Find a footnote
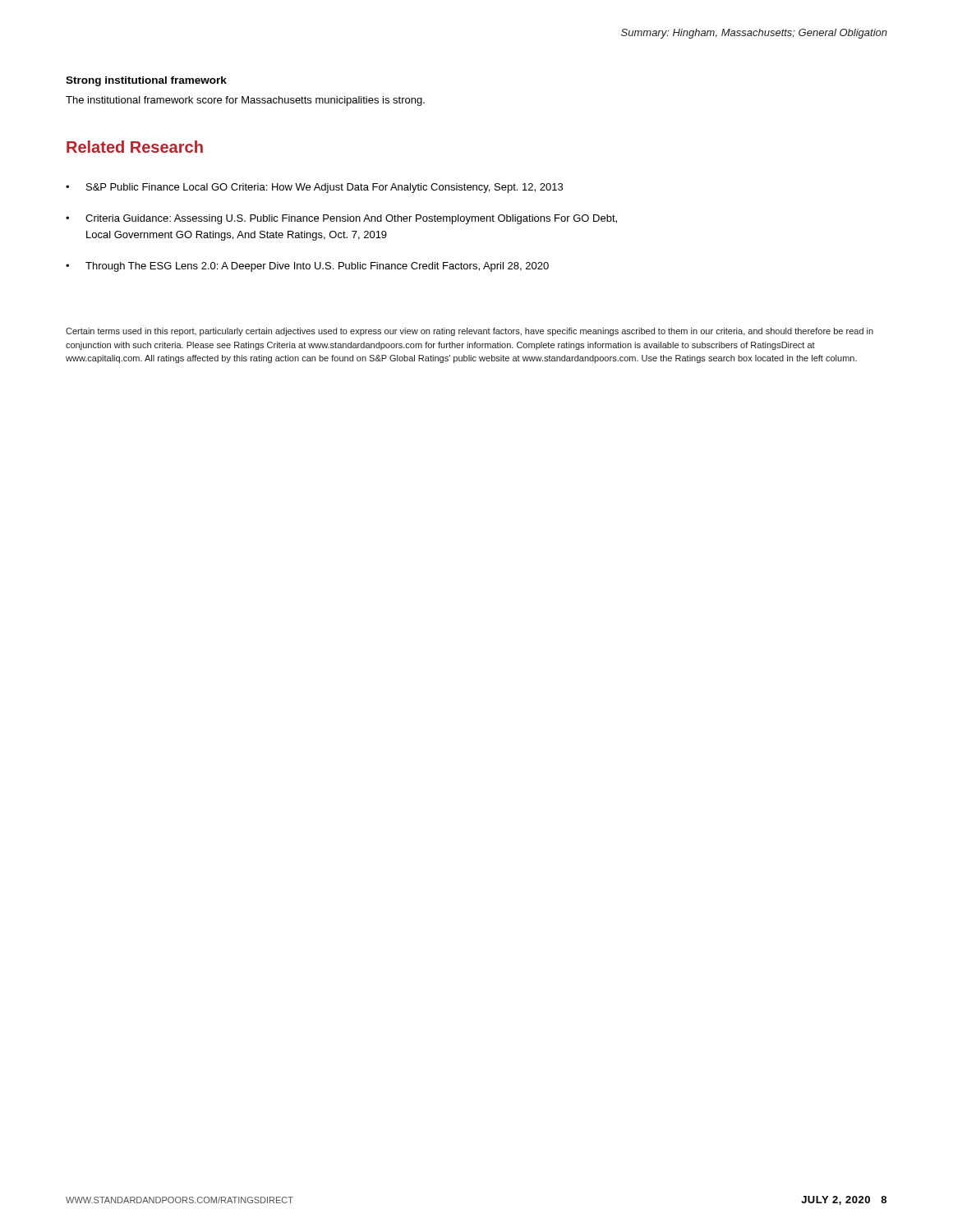The image size is (953, 1232). [470, 345]
